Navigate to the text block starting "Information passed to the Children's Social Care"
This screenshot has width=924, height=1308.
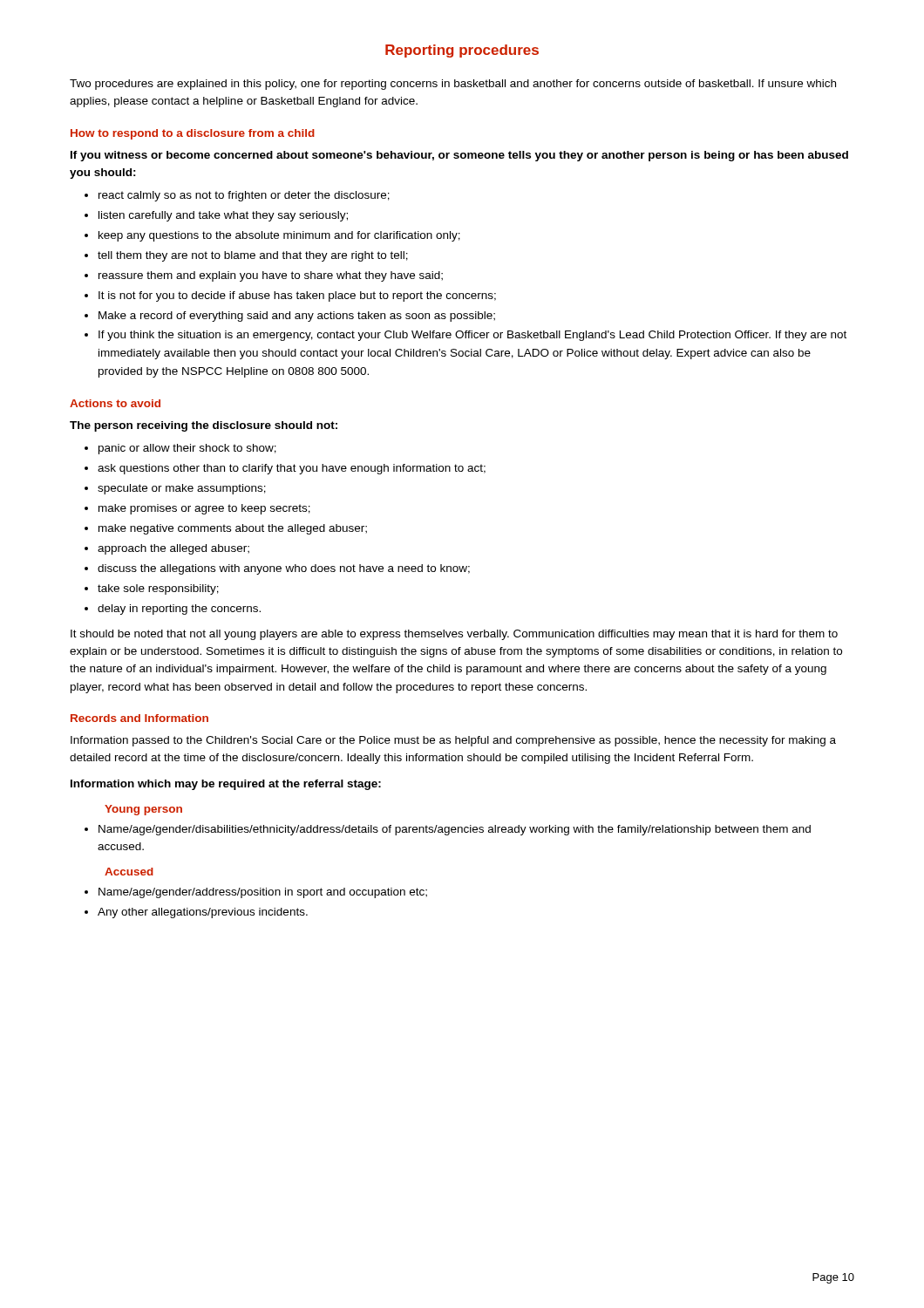pyautogui.click(x=453, y=749)
